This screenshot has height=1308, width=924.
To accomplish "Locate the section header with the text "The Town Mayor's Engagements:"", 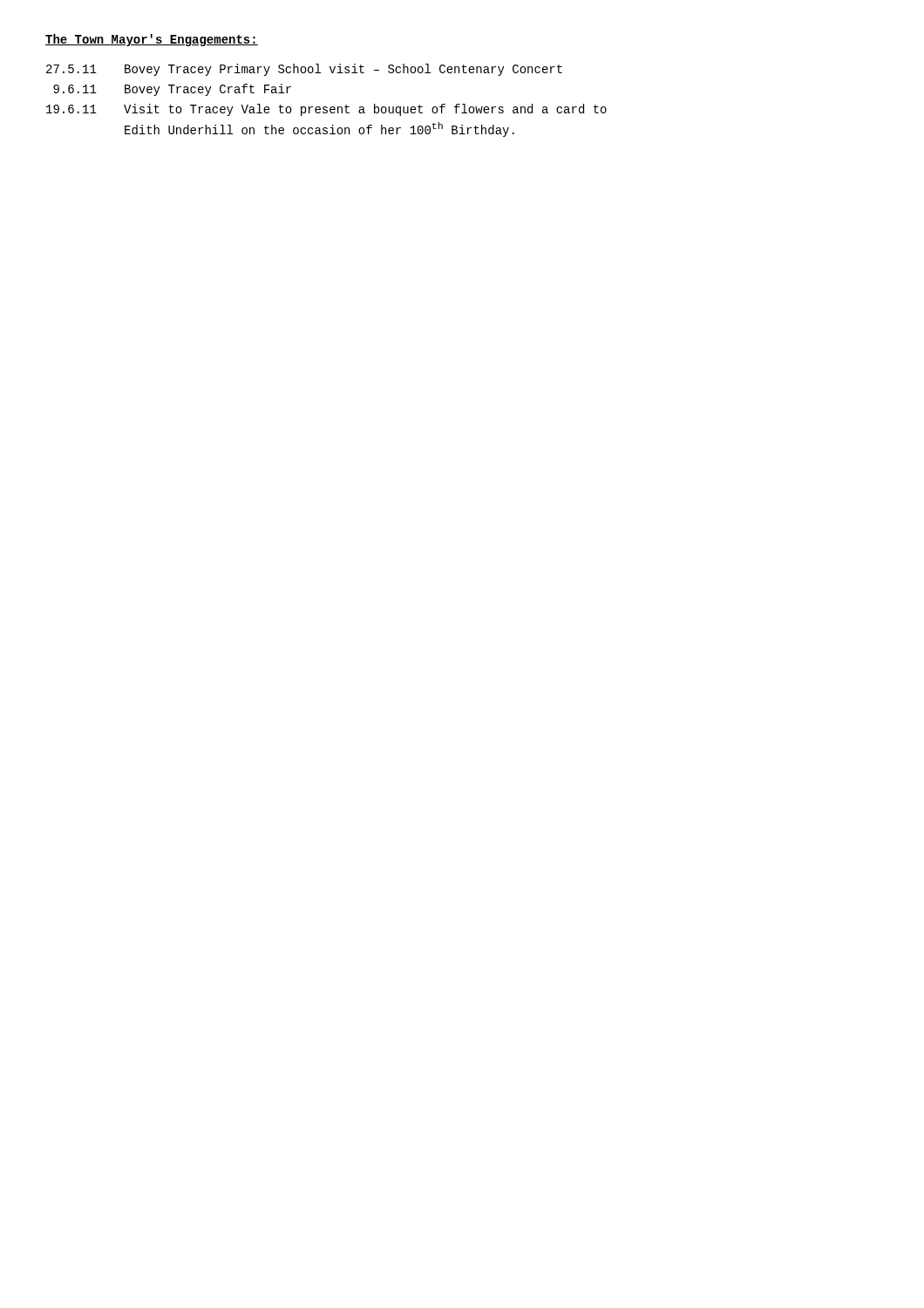I will tap(152, 40).
